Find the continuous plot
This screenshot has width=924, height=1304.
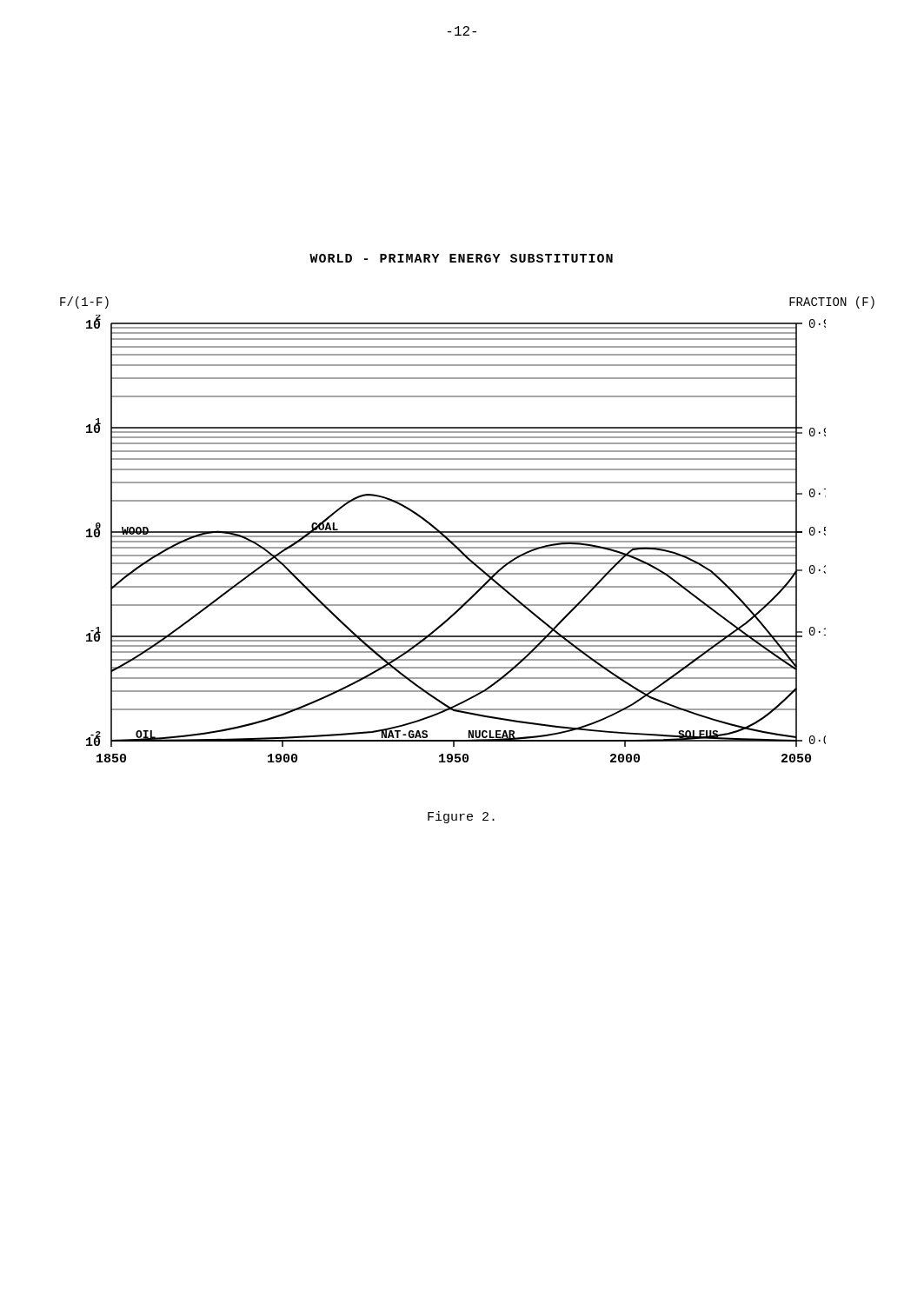click(442, 543)
